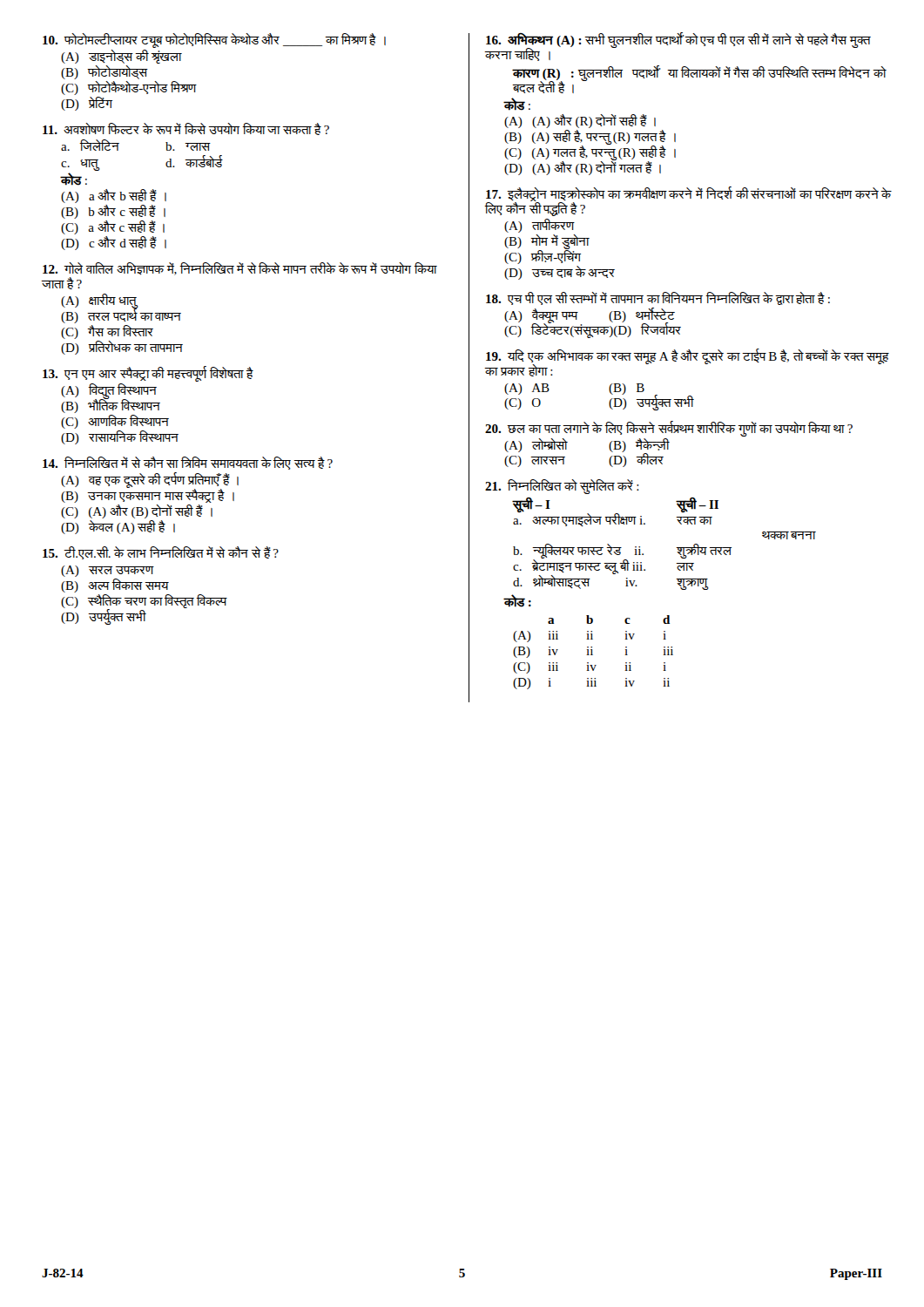Locate the text block starting "11. अवशोषण फिल्टर के रूप में"
Viewport: 924px width, 1307px height.
point(186,129)
